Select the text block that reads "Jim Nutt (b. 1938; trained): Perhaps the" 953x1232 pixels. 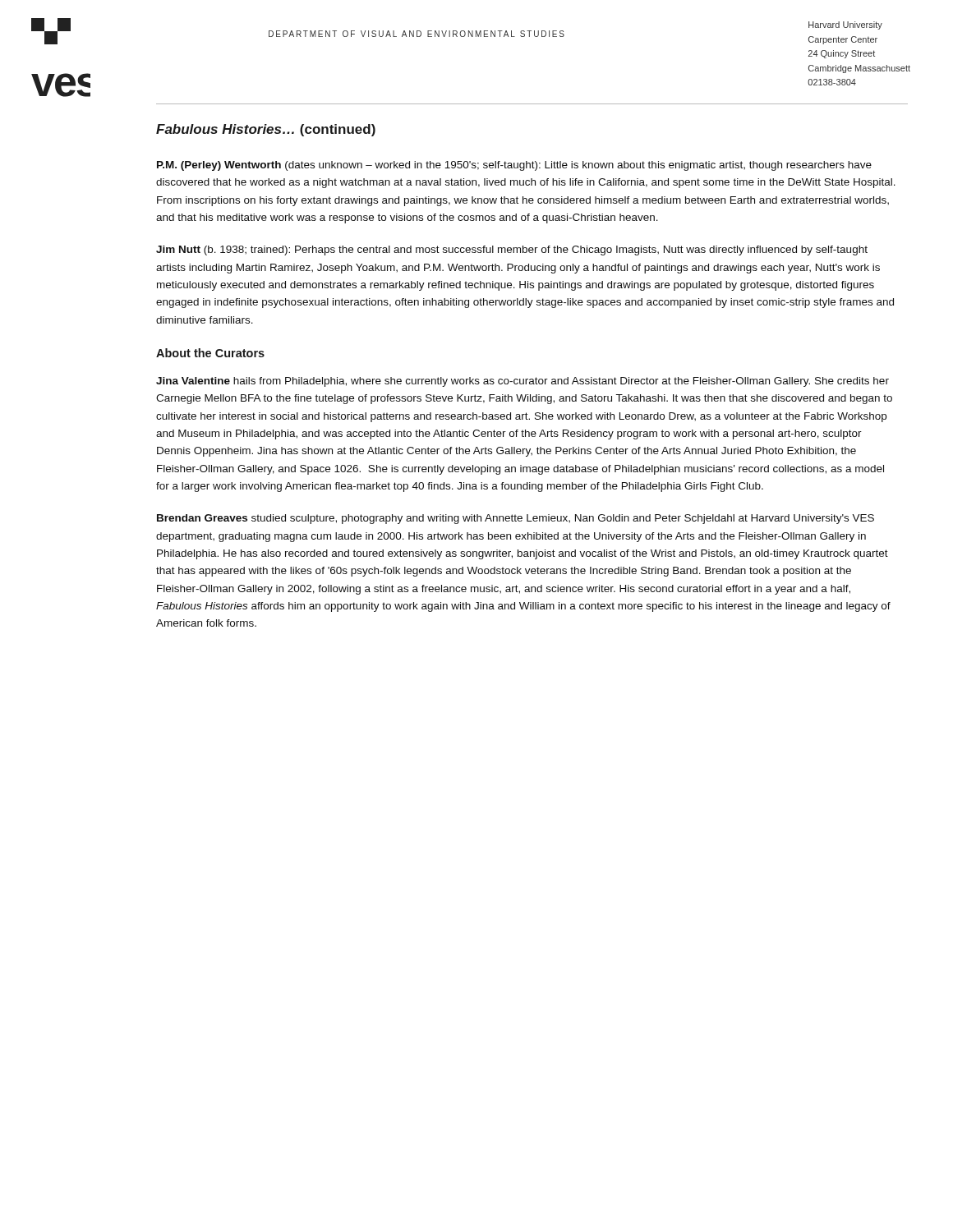tap(525, 285)
